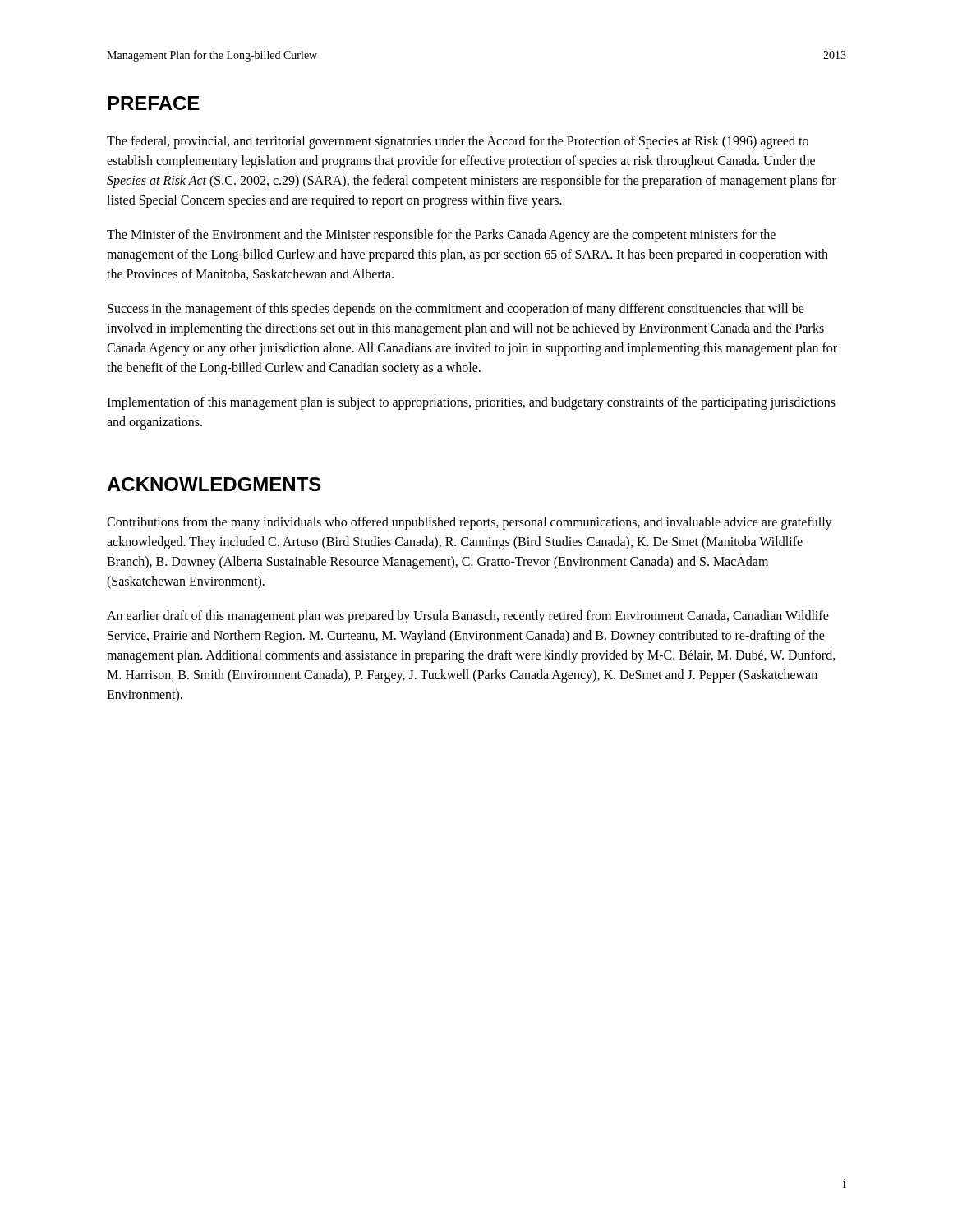Locate the text block with the text "Success in the management of"
This screenshot has width=953, height=1232.
[472, 338]
